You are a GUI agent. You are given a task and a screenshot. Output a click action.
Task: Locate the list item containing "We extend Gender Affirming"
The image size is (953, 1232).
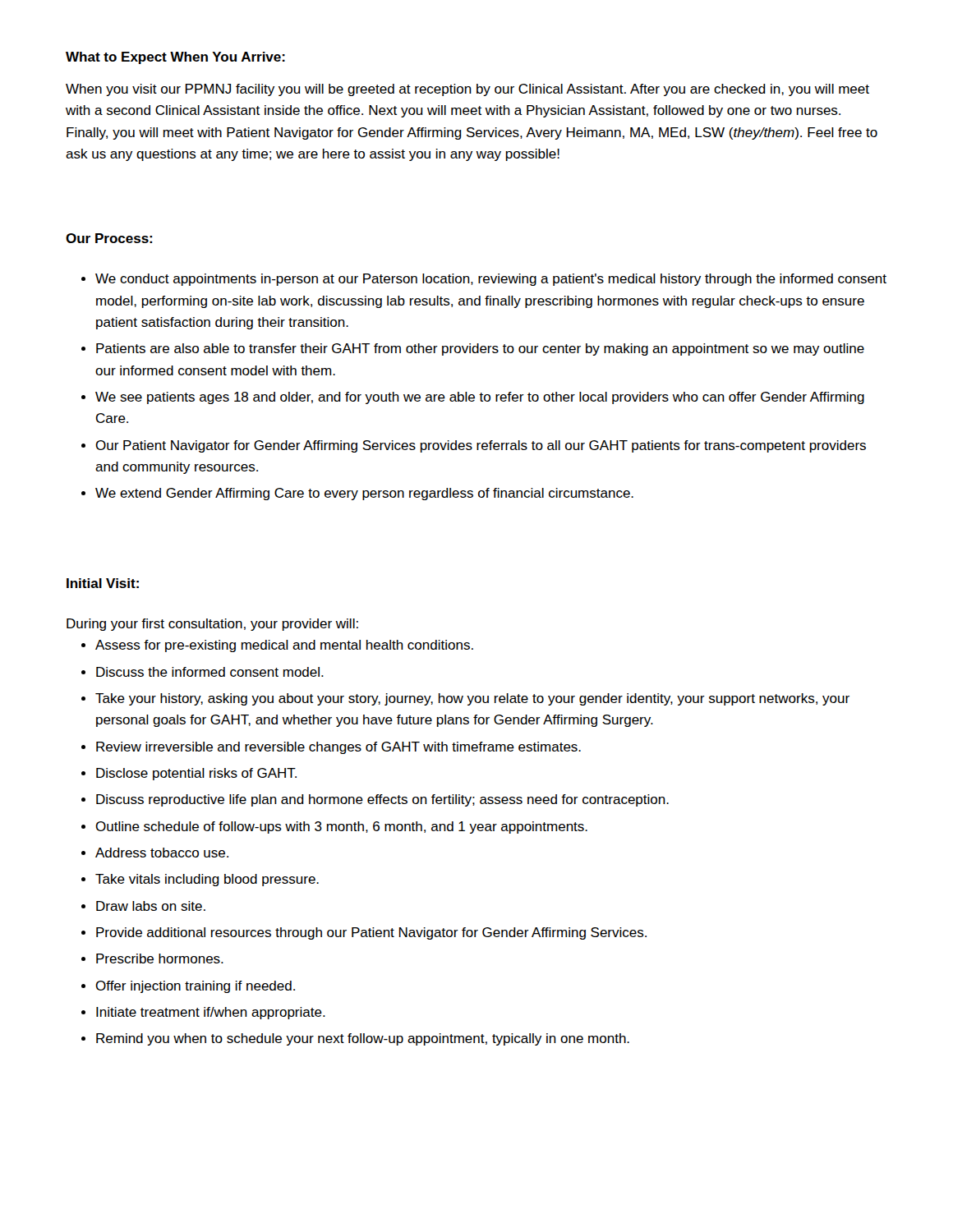pos(365,494)
